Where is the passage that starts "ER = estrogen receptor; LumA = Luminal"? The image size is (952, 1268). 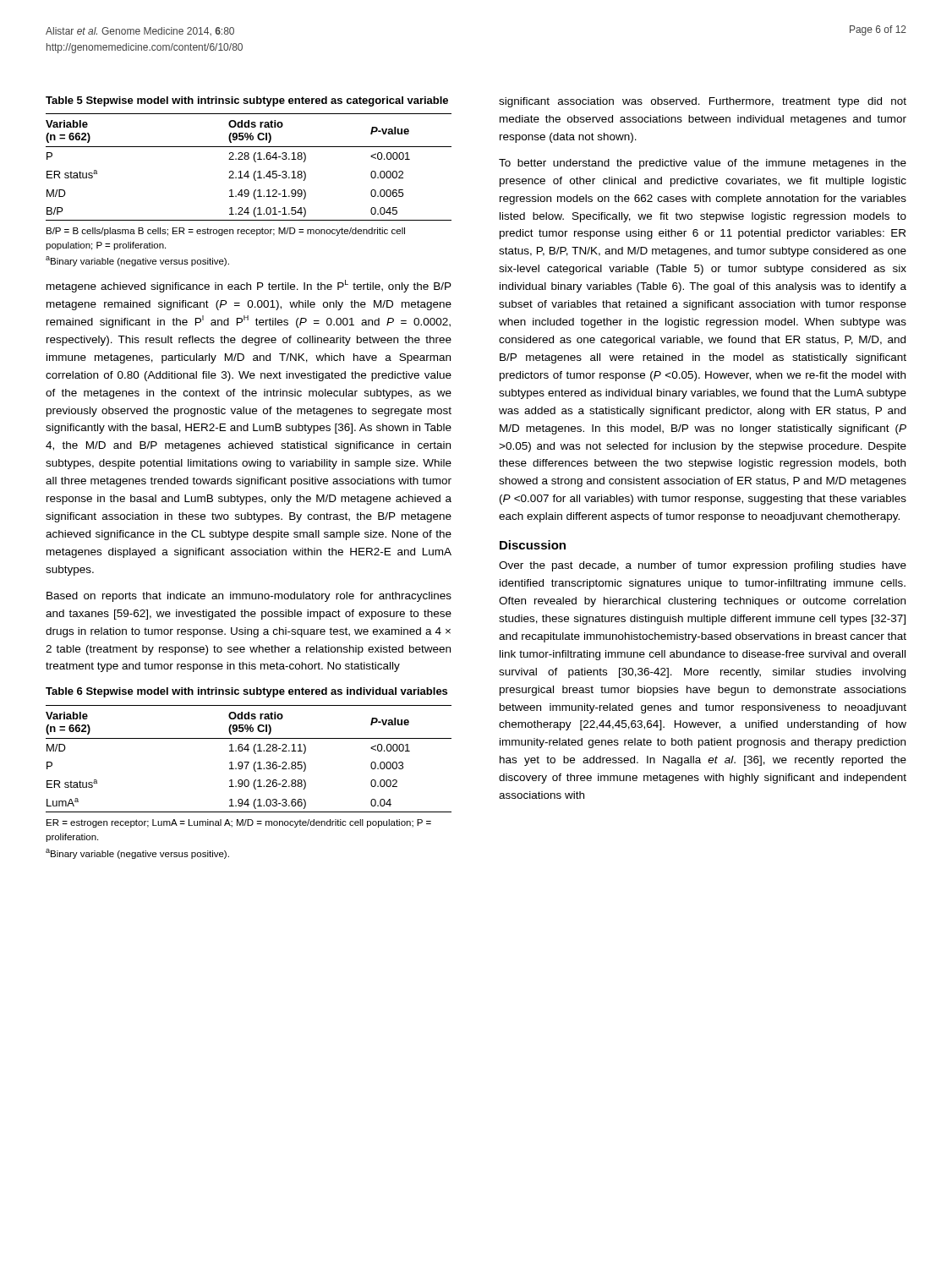(239, 823)
